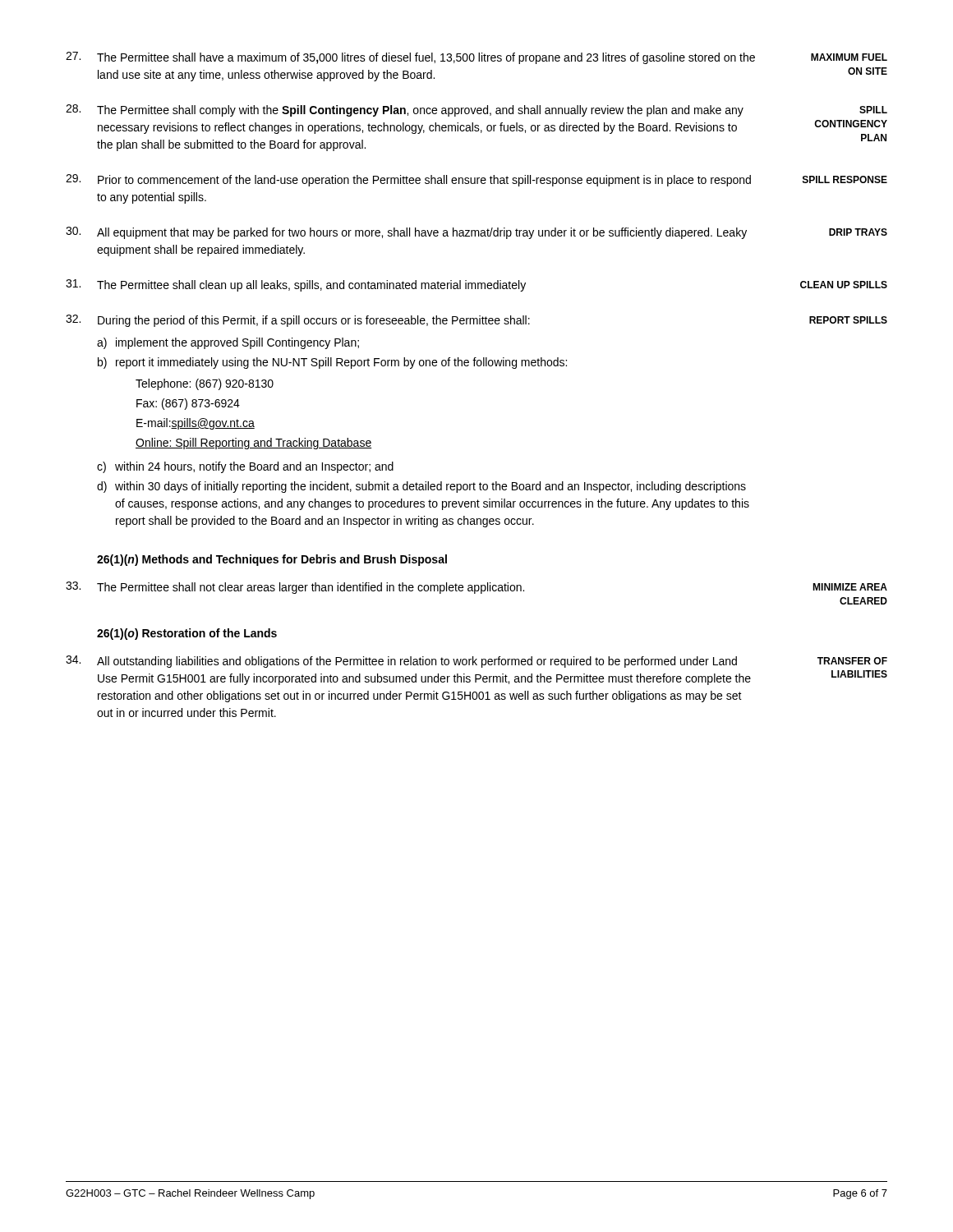Select the section header that says "26(1)(o) Restoration of the Lands"
Screen dimensions: 1232x953
187,633
